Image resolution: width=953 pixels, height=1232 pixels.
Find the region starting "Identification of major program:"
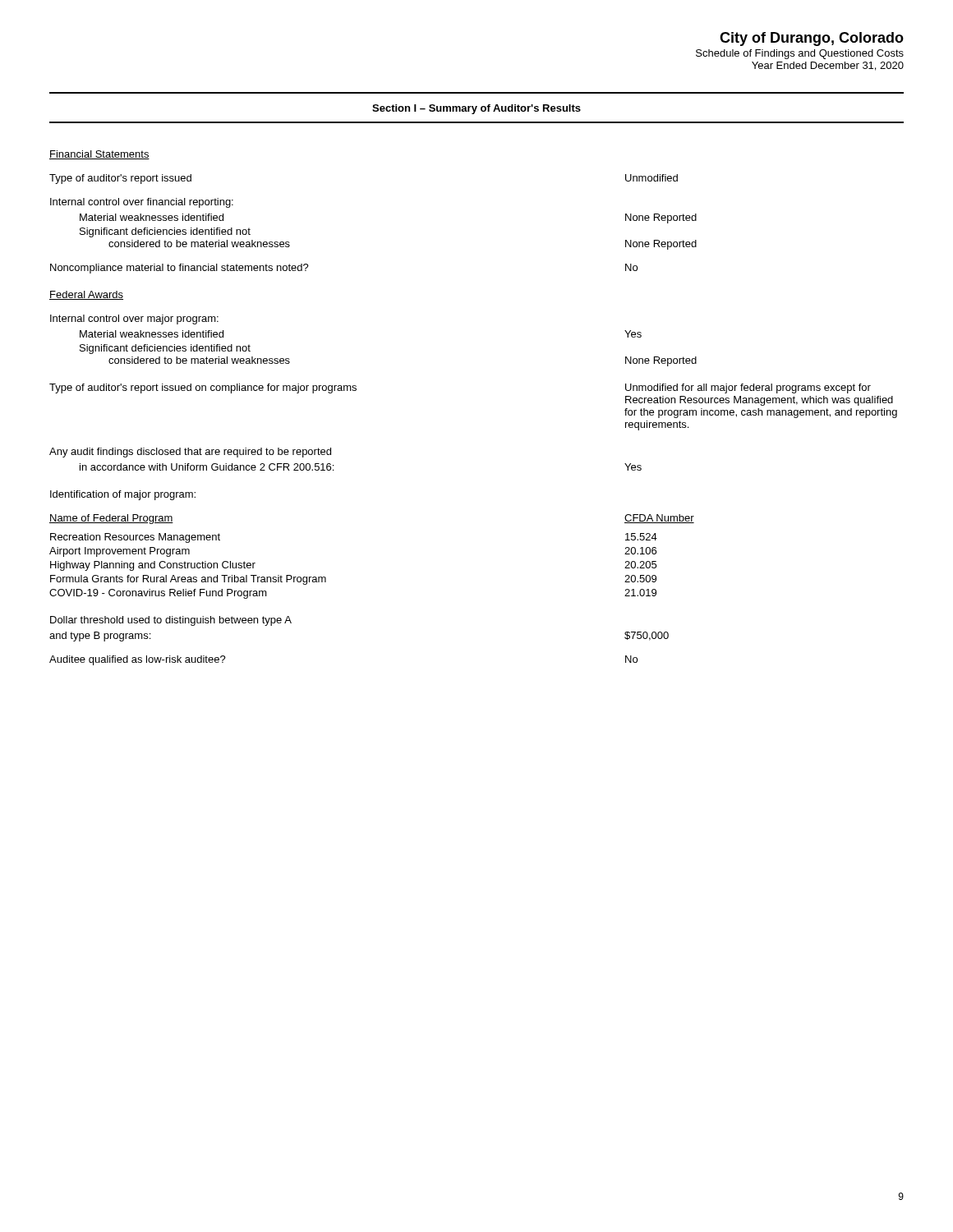(x=123, y=494)
